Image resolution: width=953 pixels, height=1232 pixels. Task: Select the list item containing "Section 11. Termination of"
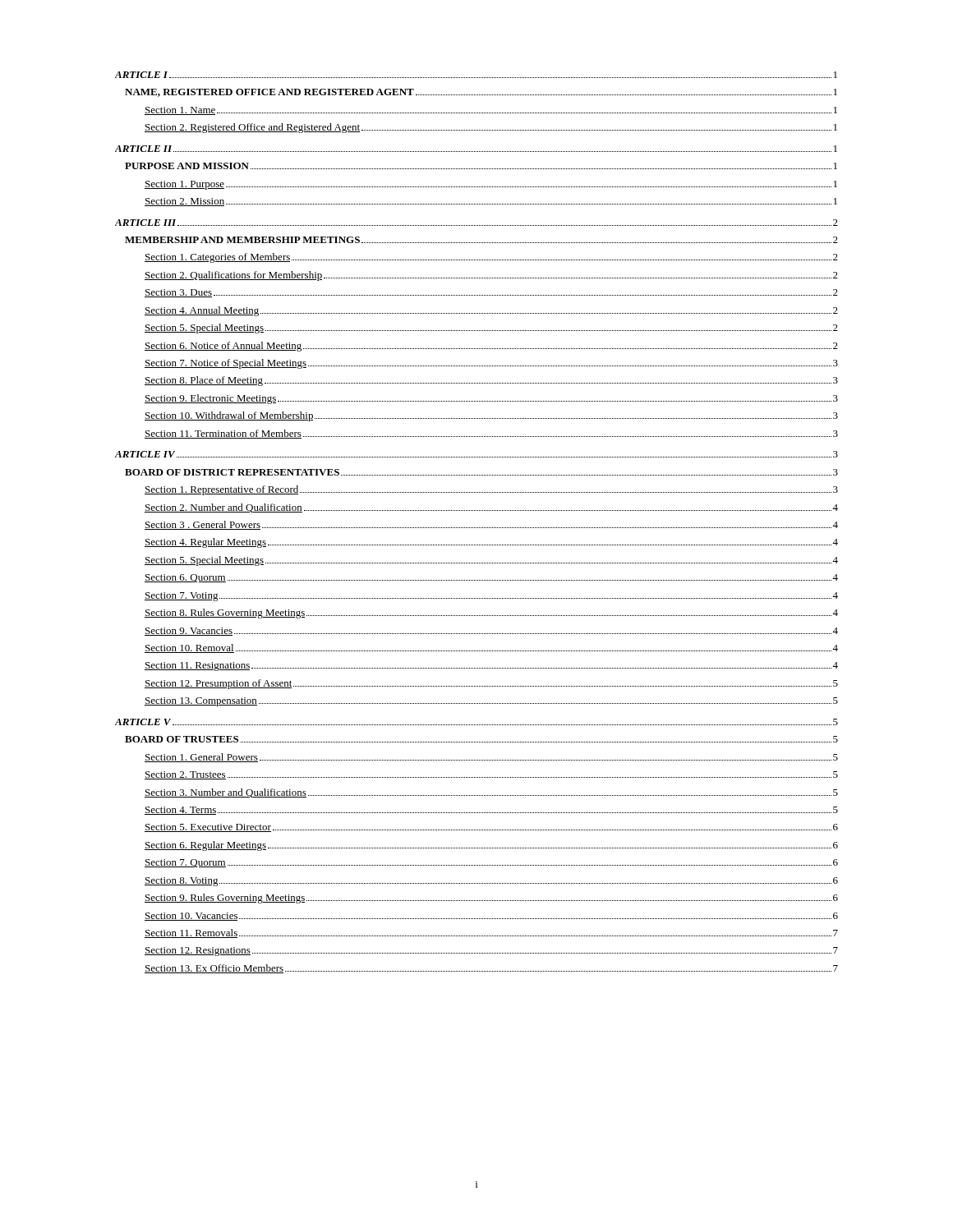pyautogui.click(x=476, y=433)
